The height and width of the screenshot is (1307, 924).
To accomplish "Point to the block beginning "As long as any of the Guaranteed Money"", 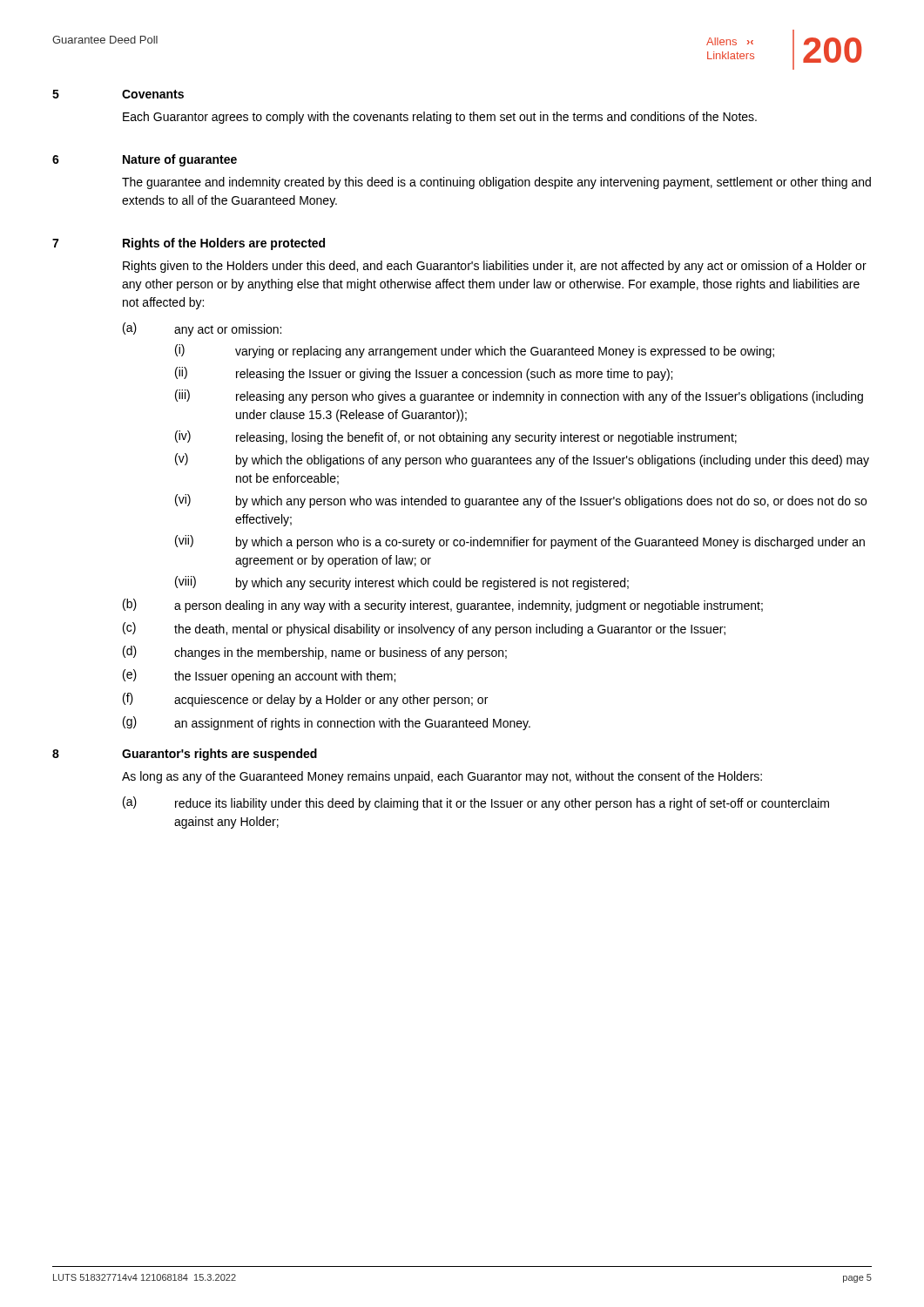I will click(x=443, y=776).
